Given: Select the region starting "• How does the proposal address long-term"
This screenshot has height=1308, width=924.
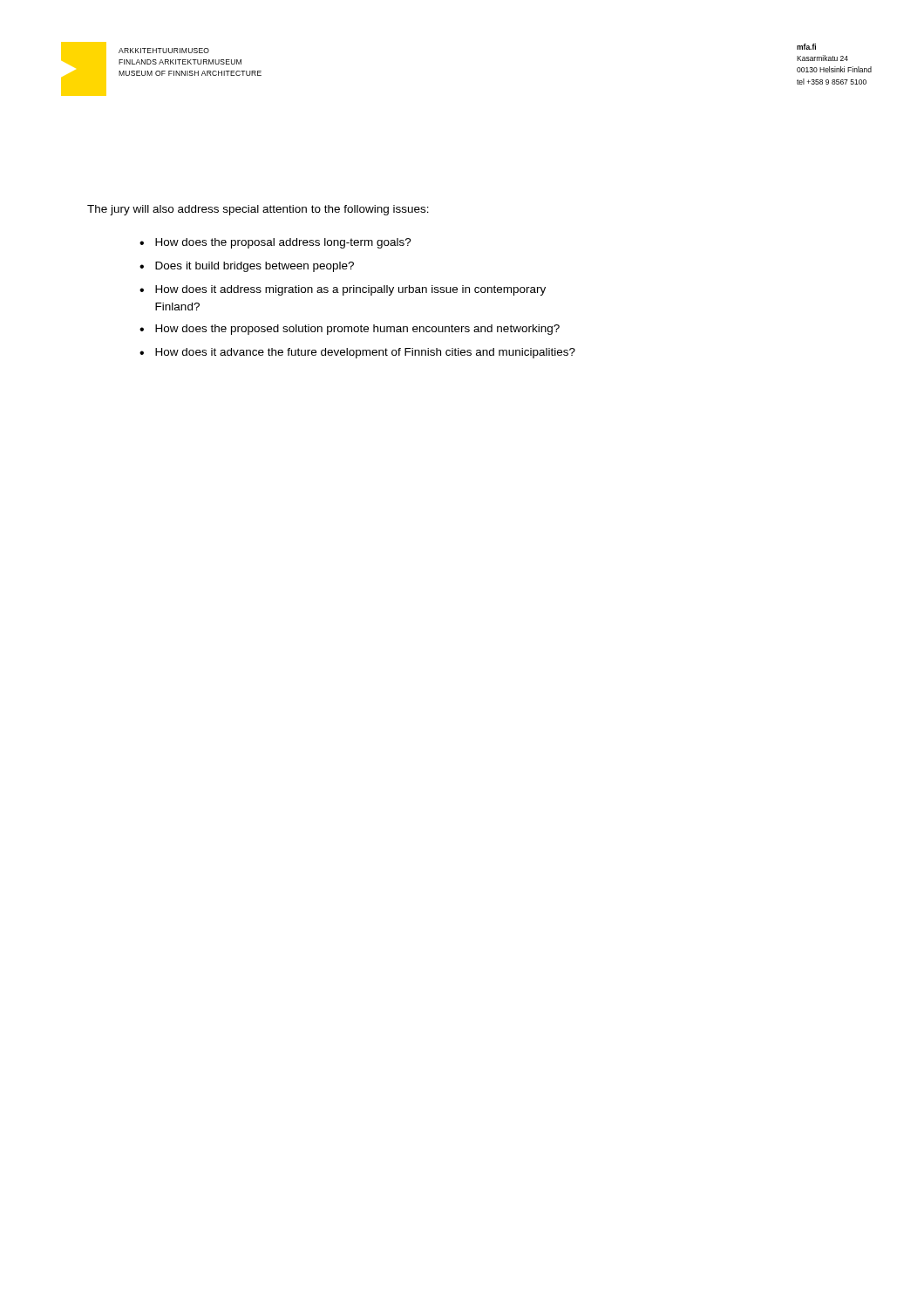Looking at the screenshot, I should (275, 243).
